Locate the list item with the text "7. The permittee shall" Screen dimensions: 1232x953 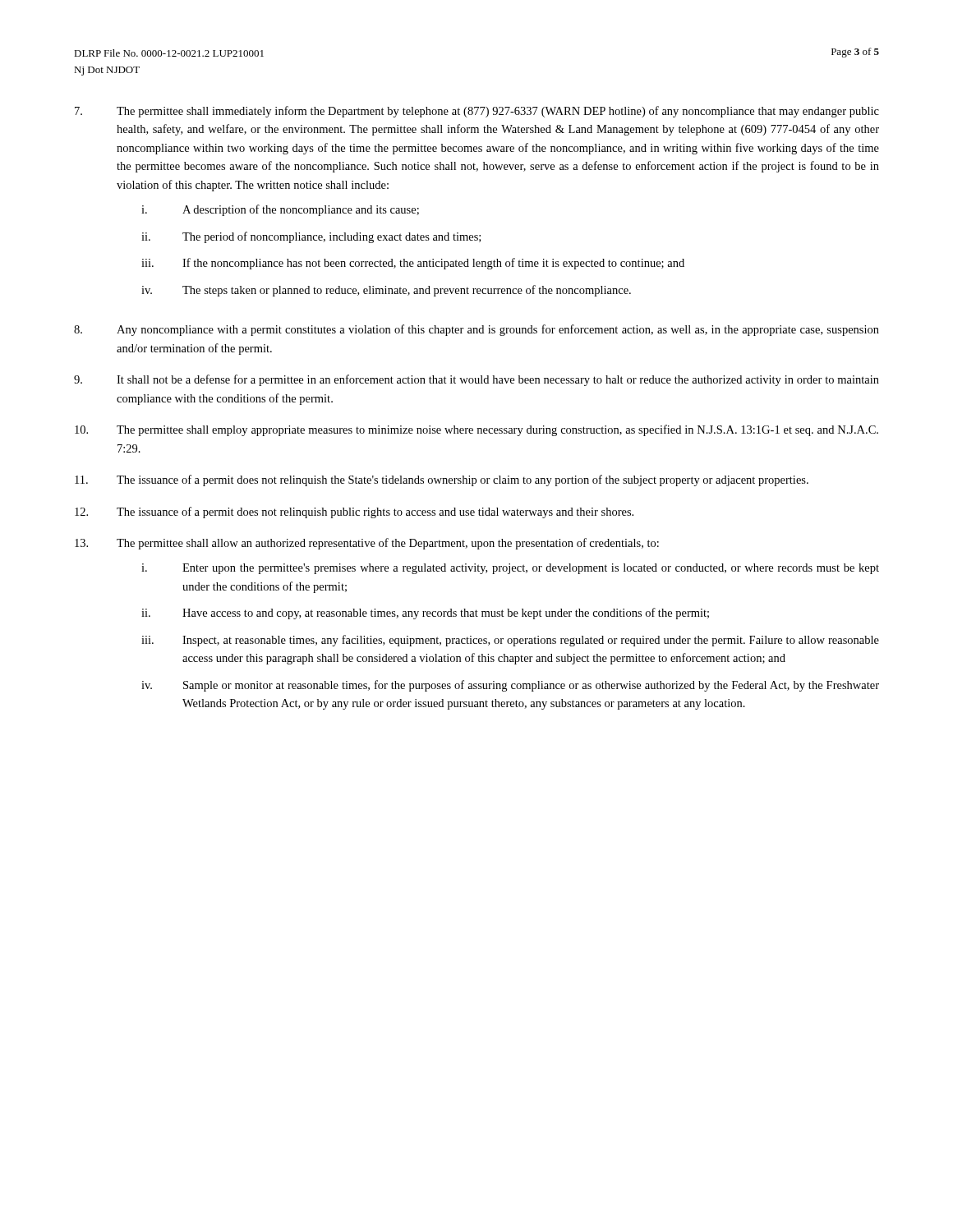[477, 112]
